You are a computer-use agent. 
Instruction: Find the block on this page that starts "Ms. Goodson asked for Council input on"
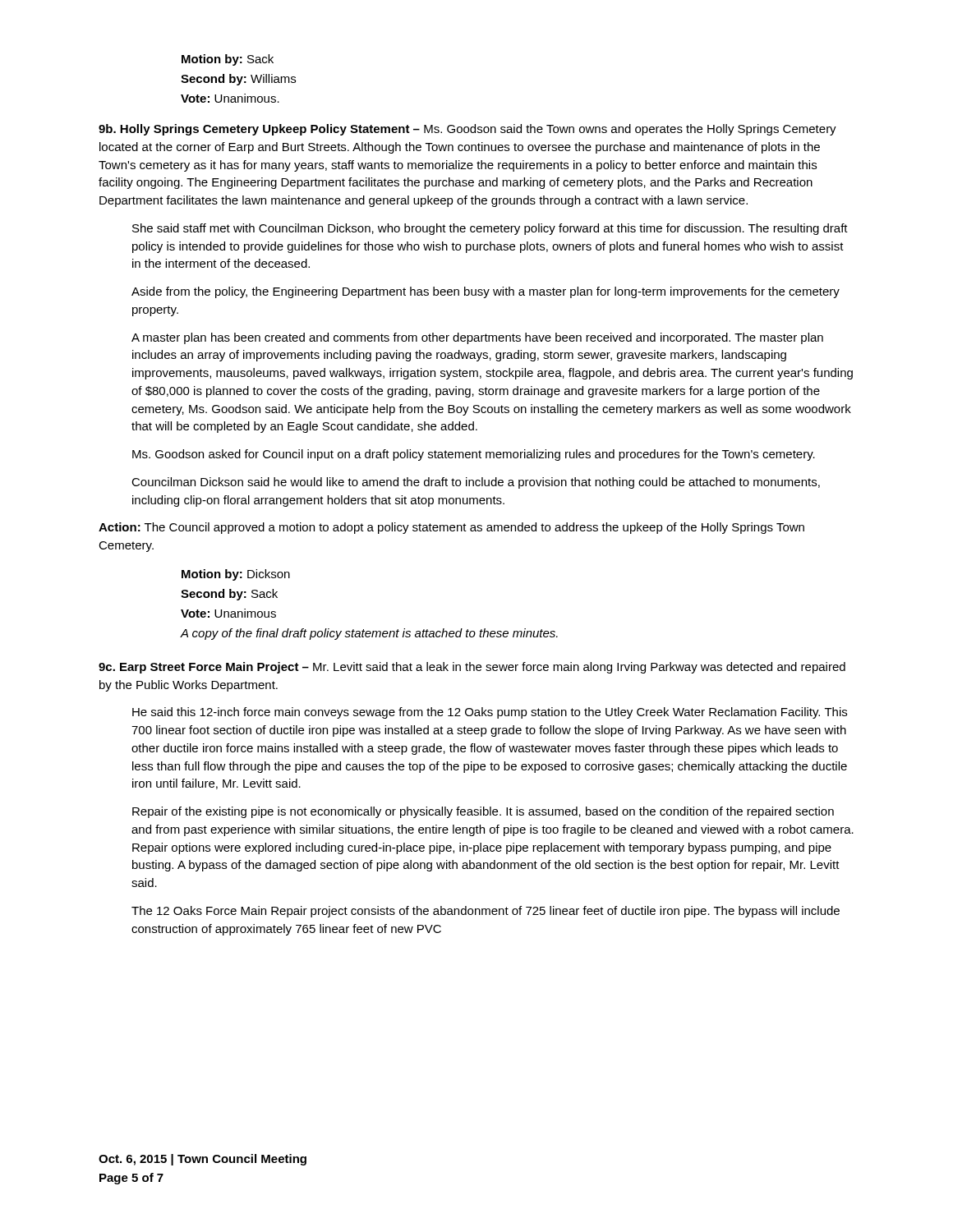point(493,454)
